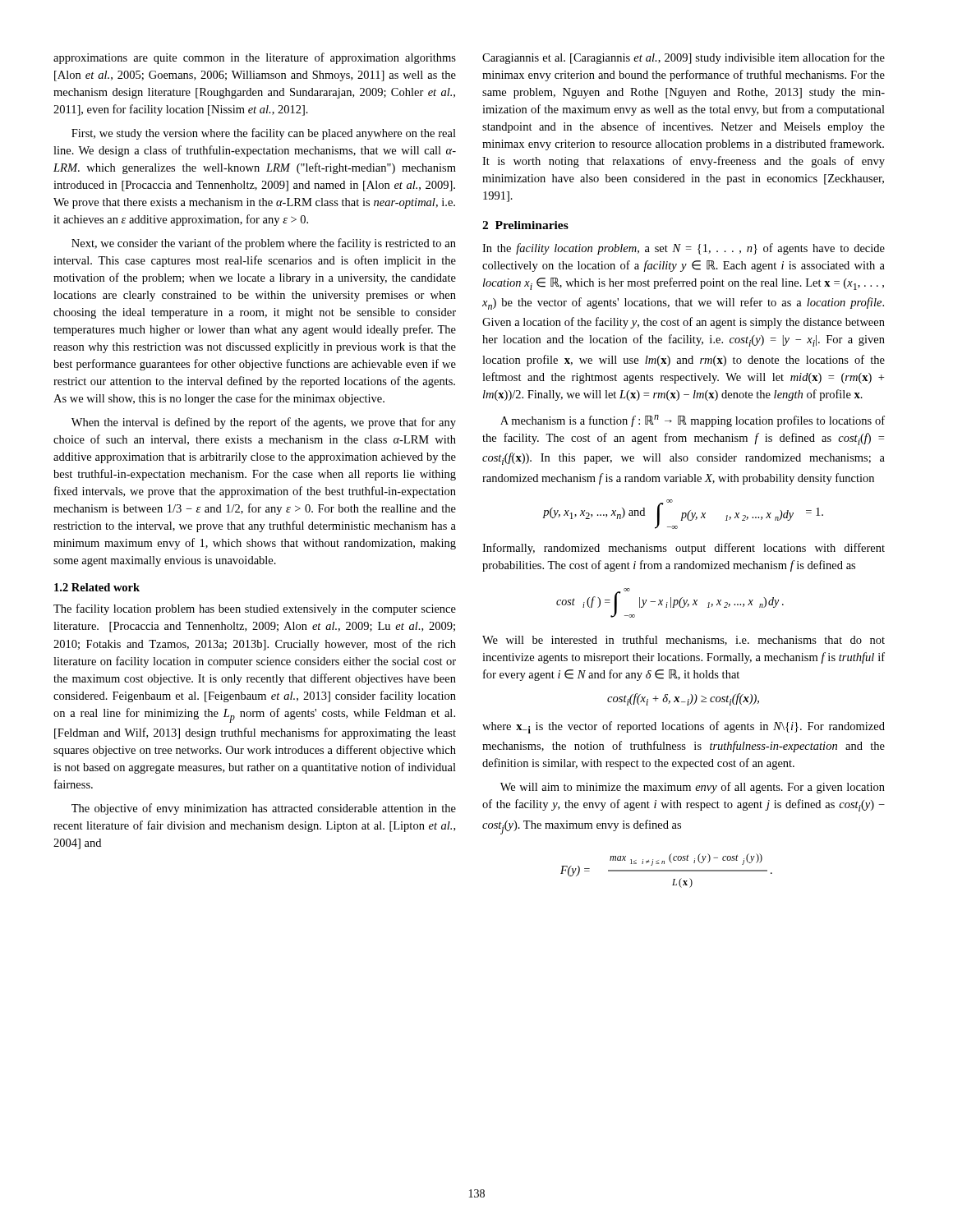Select the text block that reads "When the interval"
953x1232 pixels.
click(255, 492)
